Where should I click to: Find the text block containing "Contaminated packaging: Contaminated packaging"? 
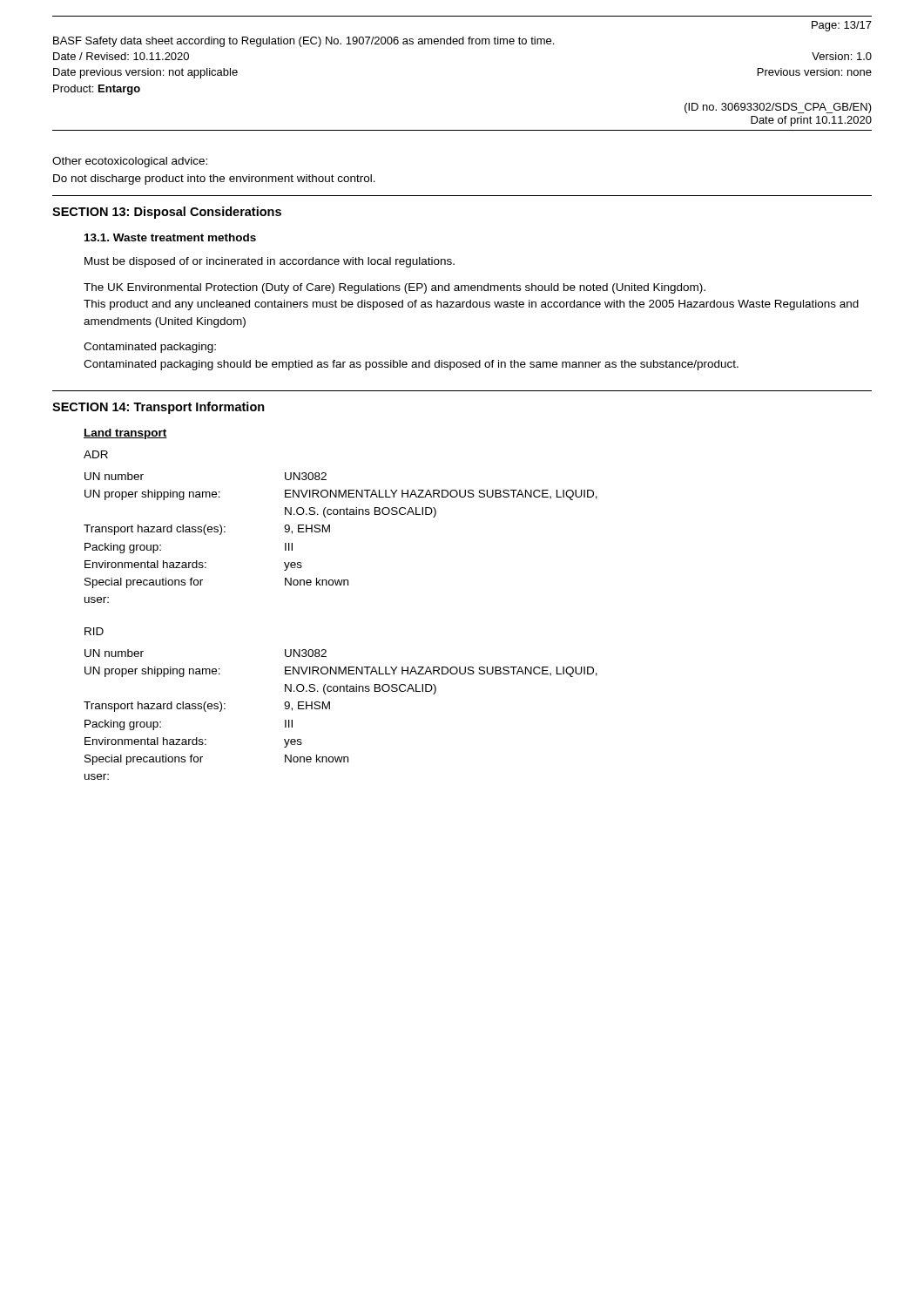point(411,355)
